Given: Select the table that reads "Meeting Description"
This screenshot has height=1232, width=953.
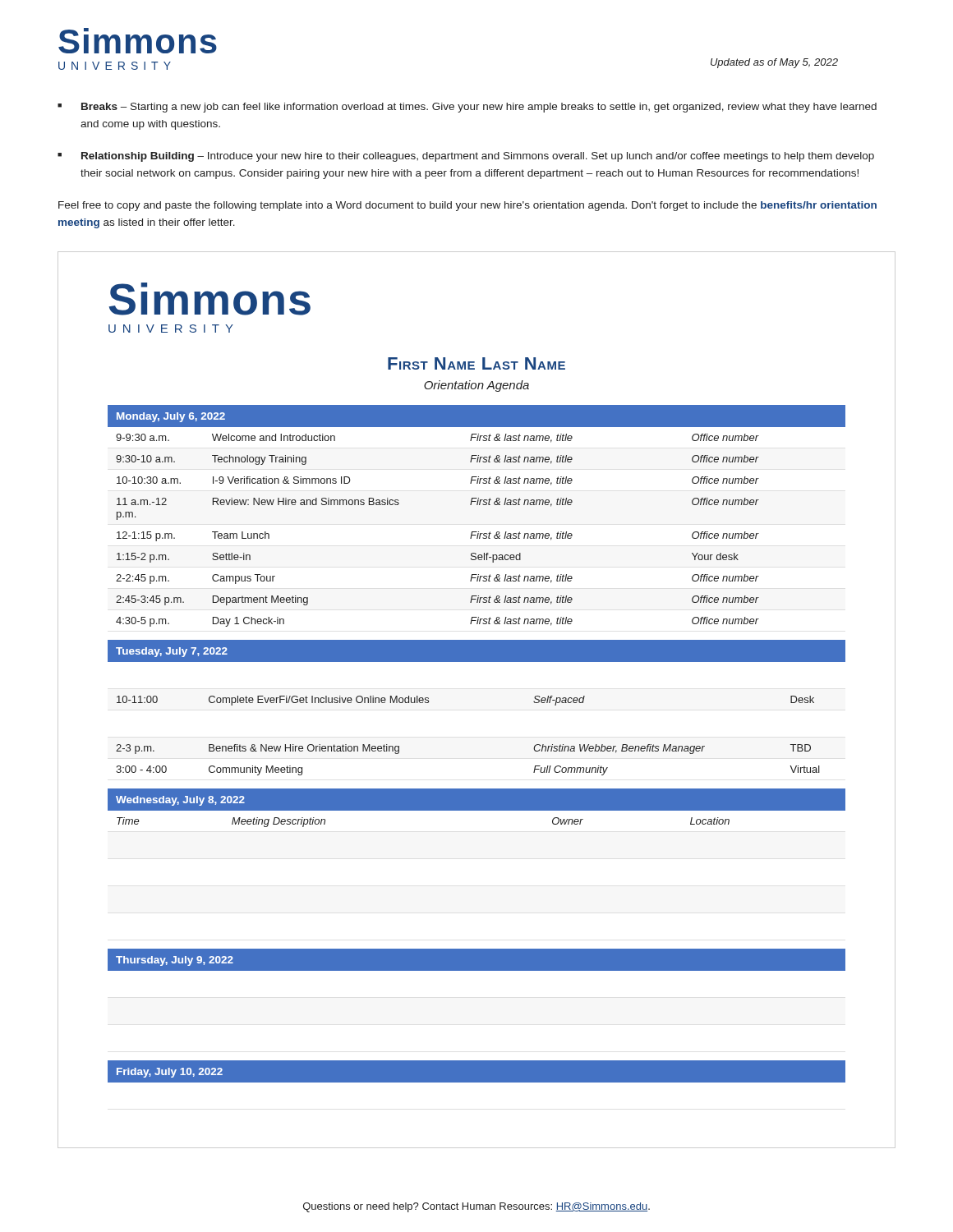Looking at the screenshot, I should pyautogui.click(x=476, y=864).
